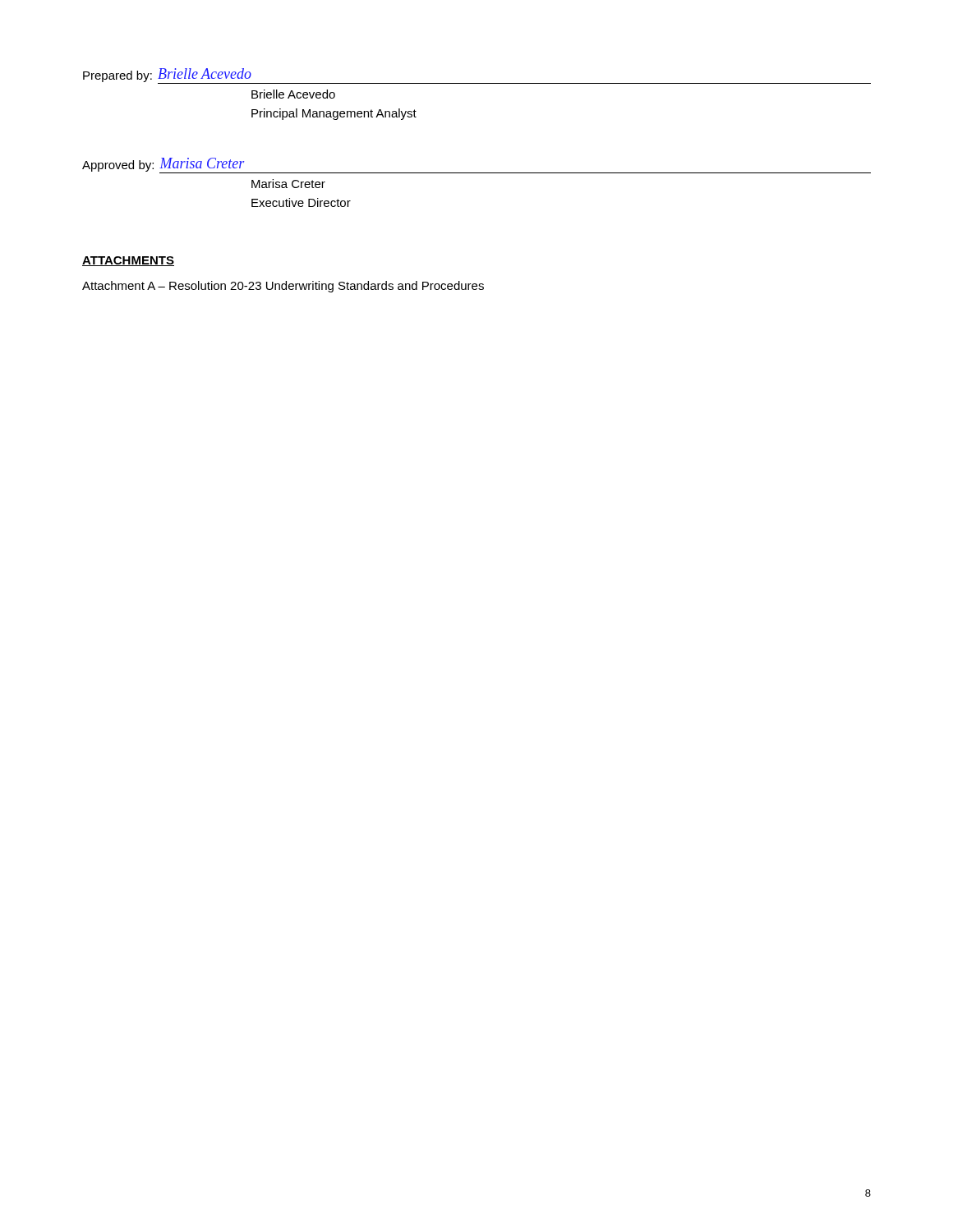Locate the block starting "Attachment A –"

[283, 285]
